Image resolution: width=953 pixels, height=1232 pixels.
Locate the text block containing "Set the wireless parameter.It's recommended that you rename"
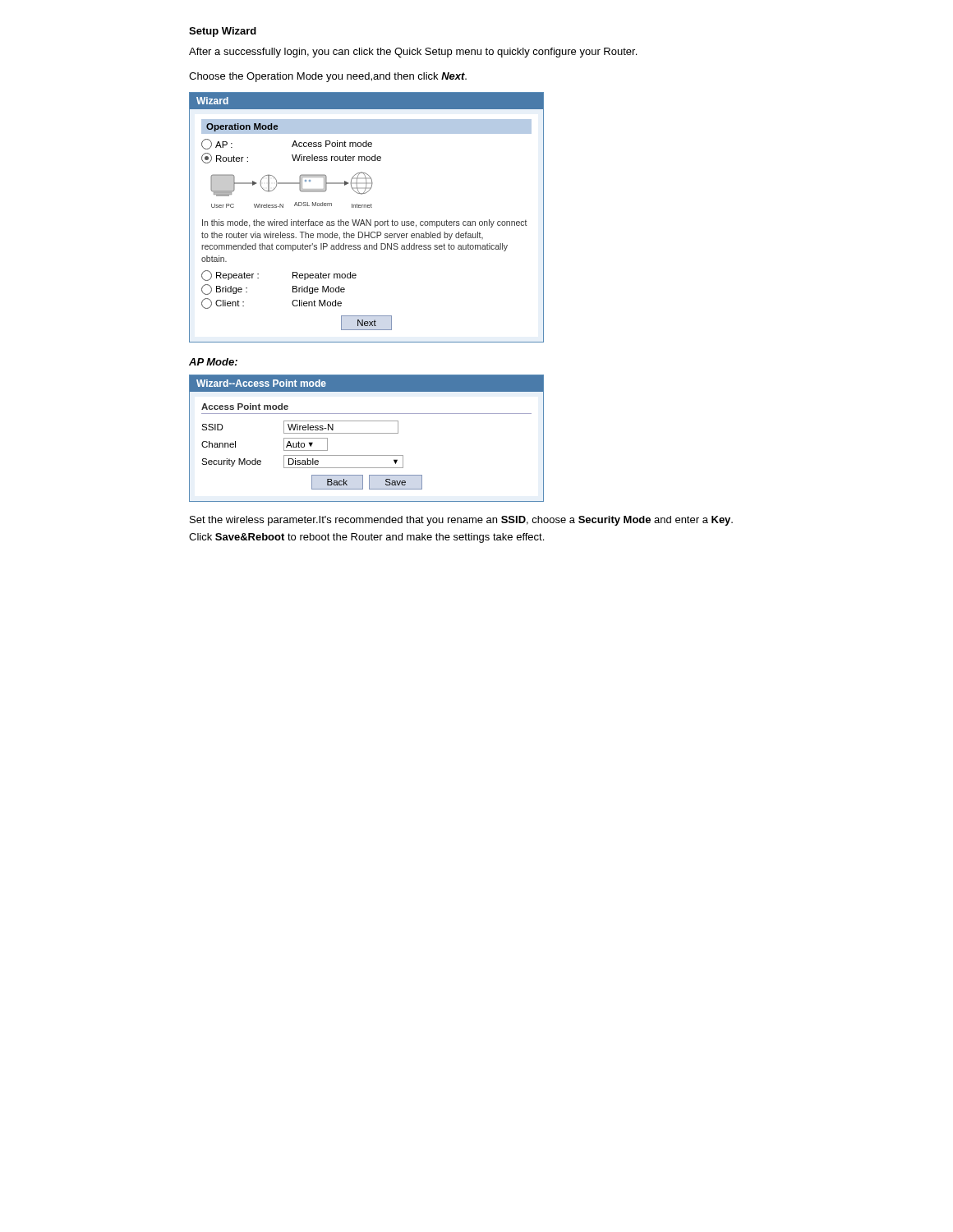(461, 528)
